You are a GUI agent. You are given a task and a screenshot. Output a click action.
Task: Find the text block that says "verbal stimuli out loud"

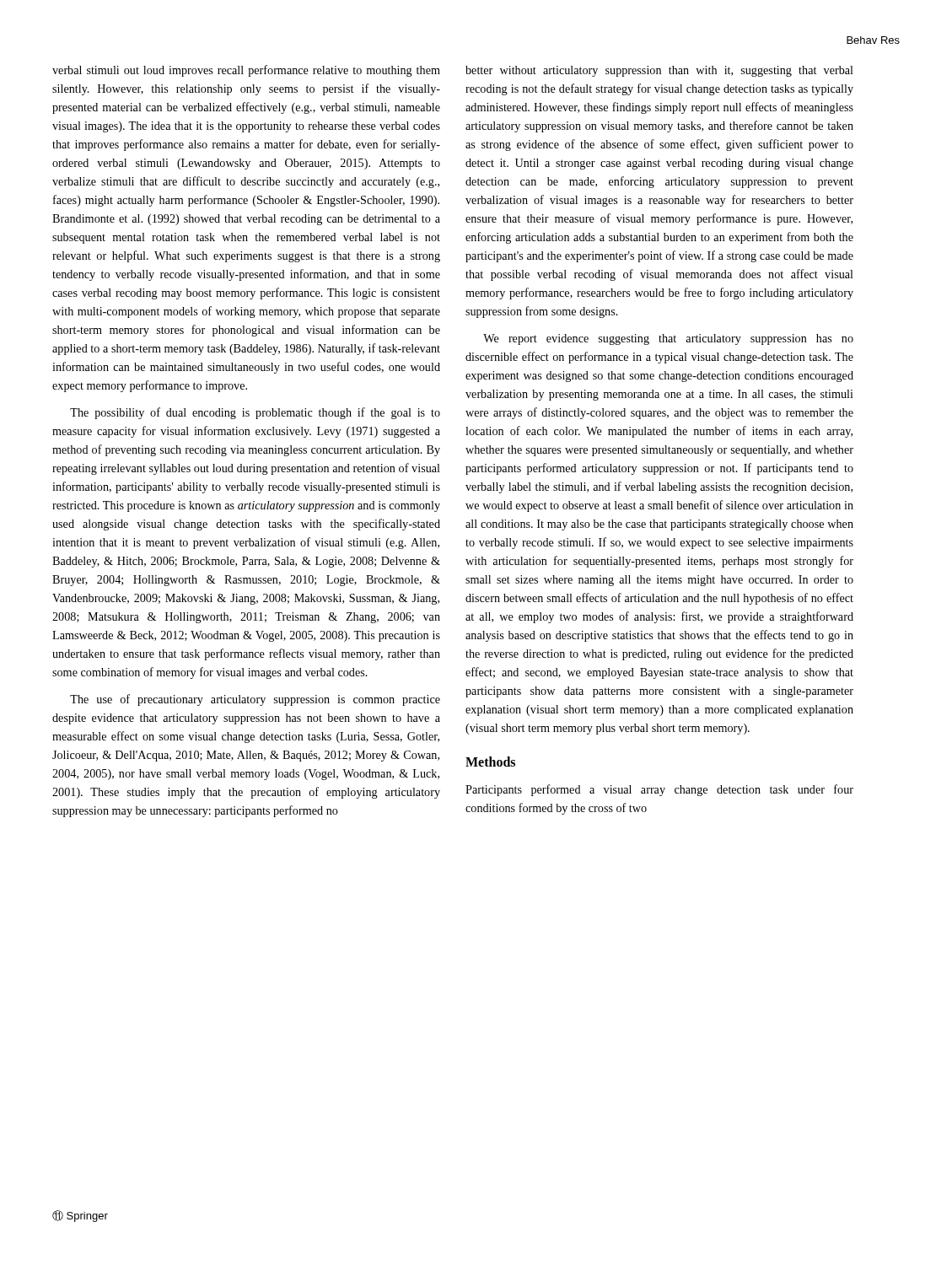coord(246,228)
